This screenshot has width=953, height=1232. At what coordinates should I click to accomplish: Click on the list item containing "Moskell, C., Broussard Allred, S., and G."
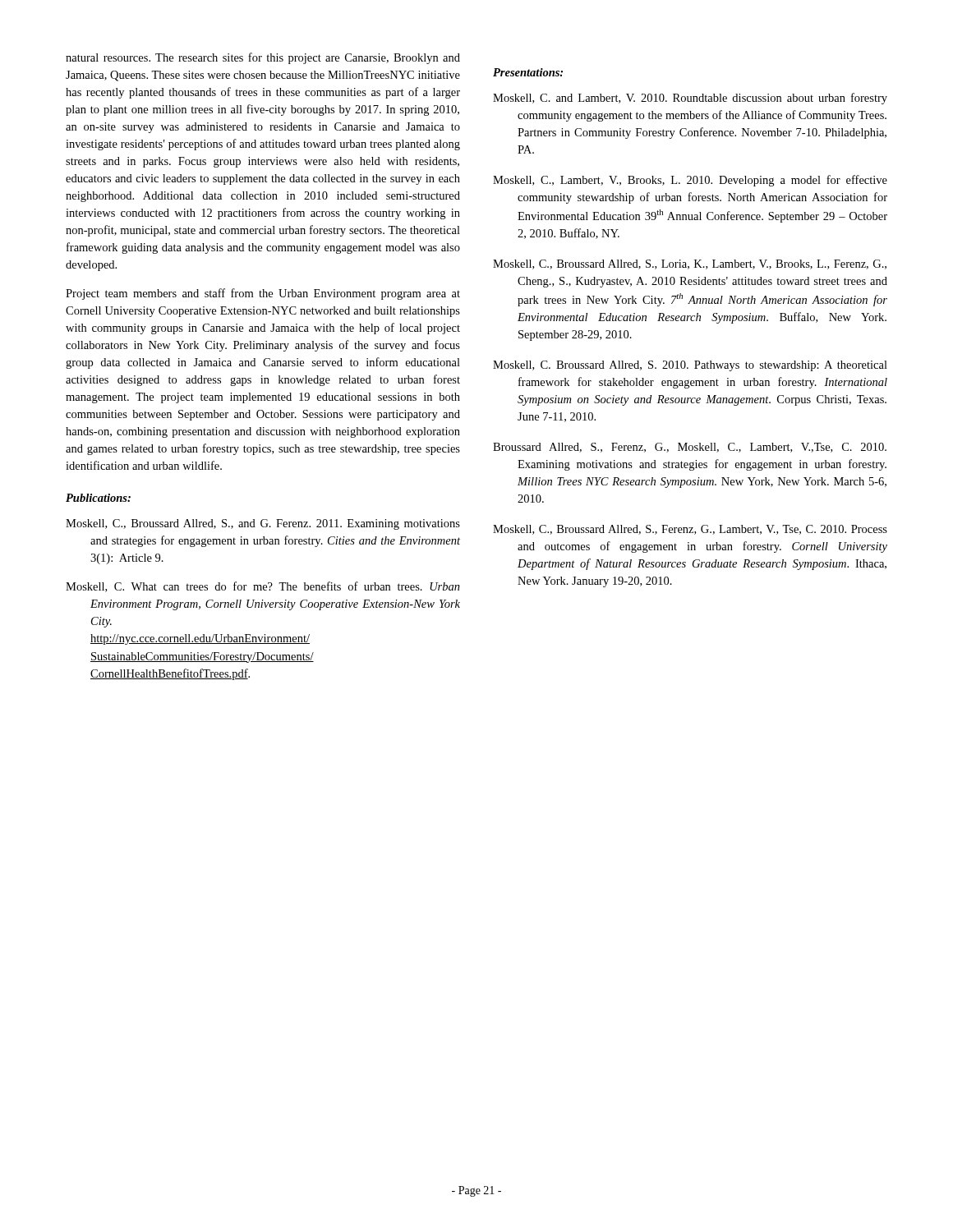(x=263, y=541)
